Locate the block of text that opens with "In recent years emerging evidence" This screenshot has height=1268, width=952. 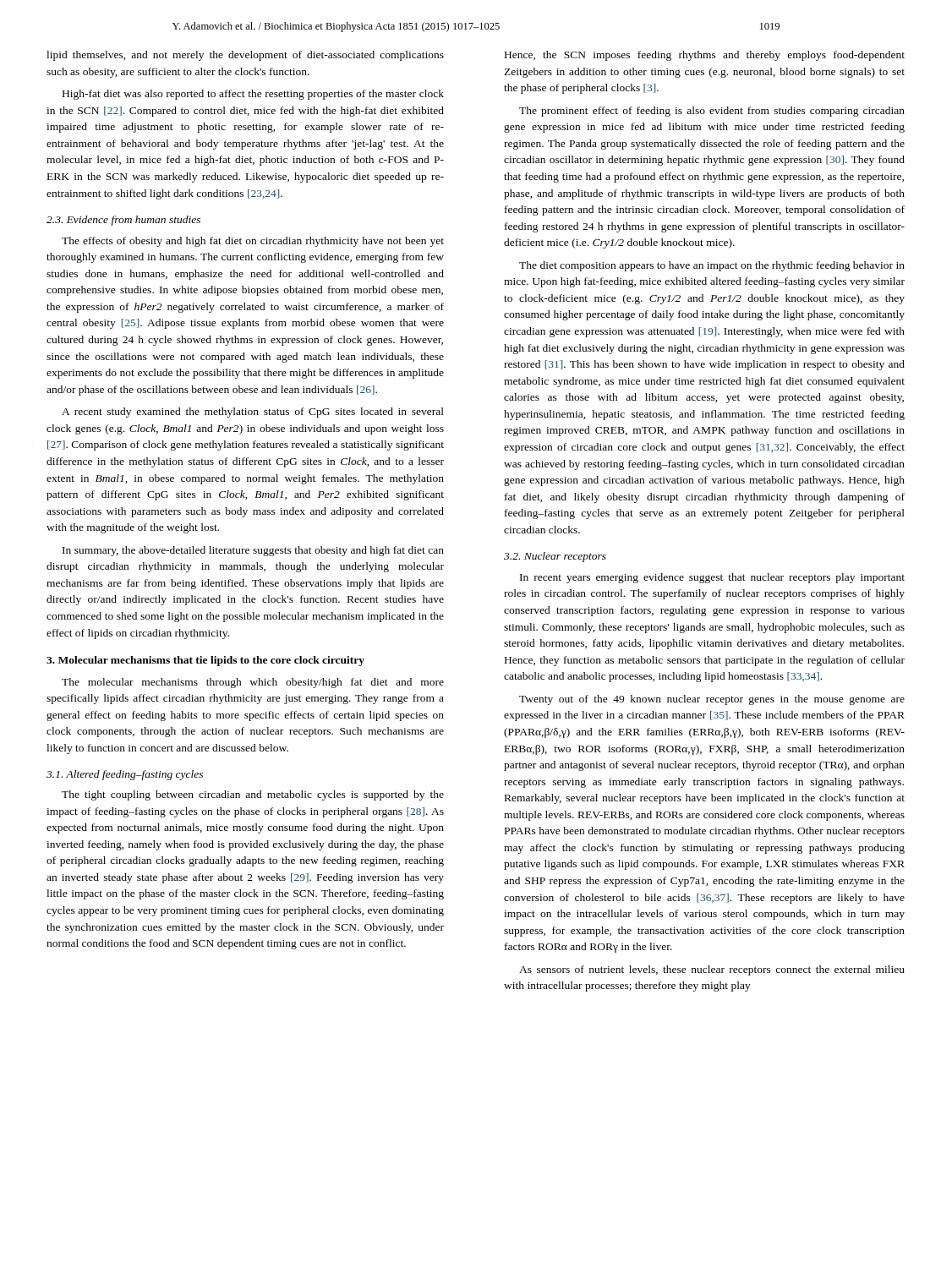tap(704, 627)
